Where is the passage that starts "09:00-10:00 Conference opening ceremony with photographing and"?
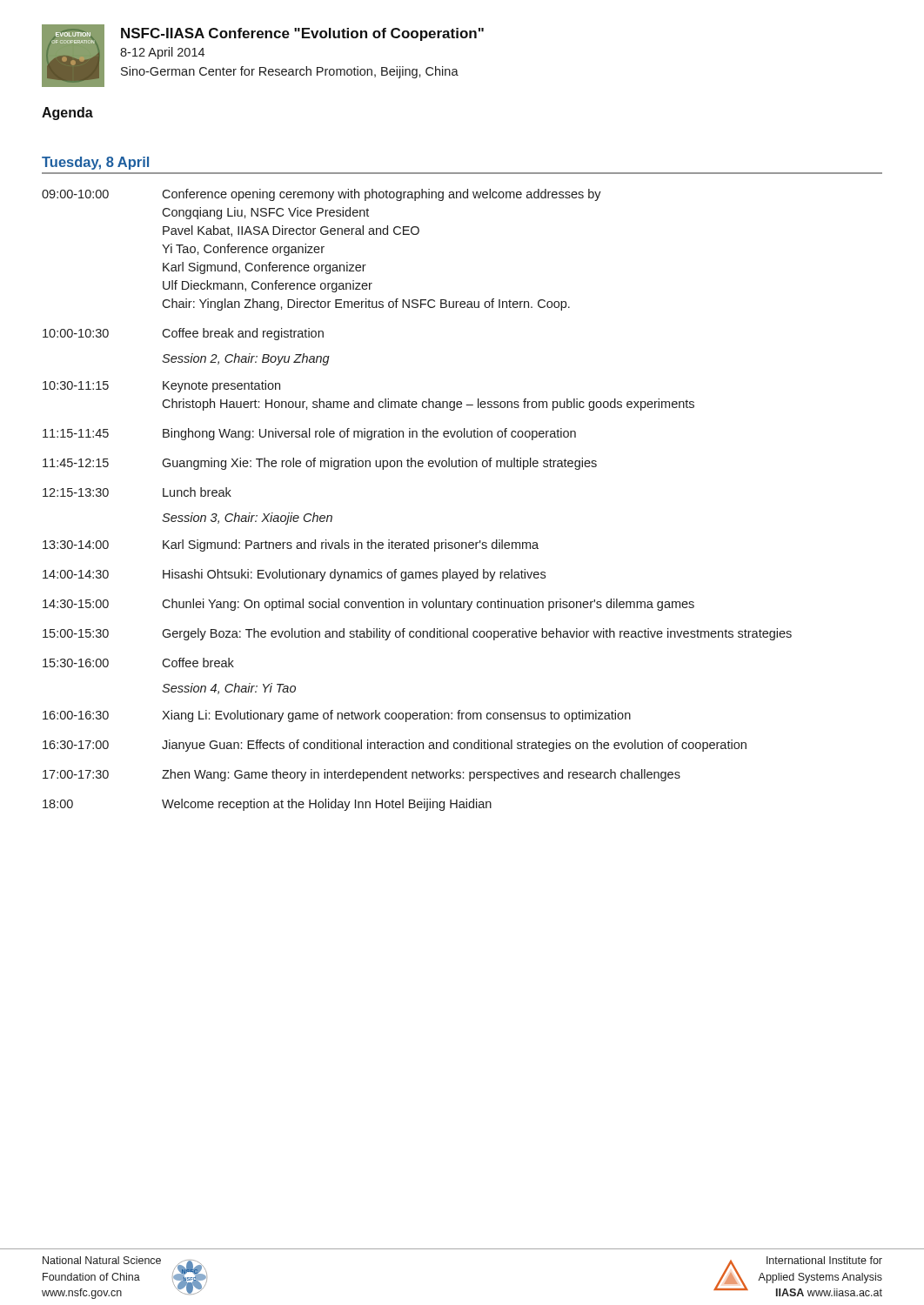Screen dimensions: 1305x924 (x=321, y=195)
